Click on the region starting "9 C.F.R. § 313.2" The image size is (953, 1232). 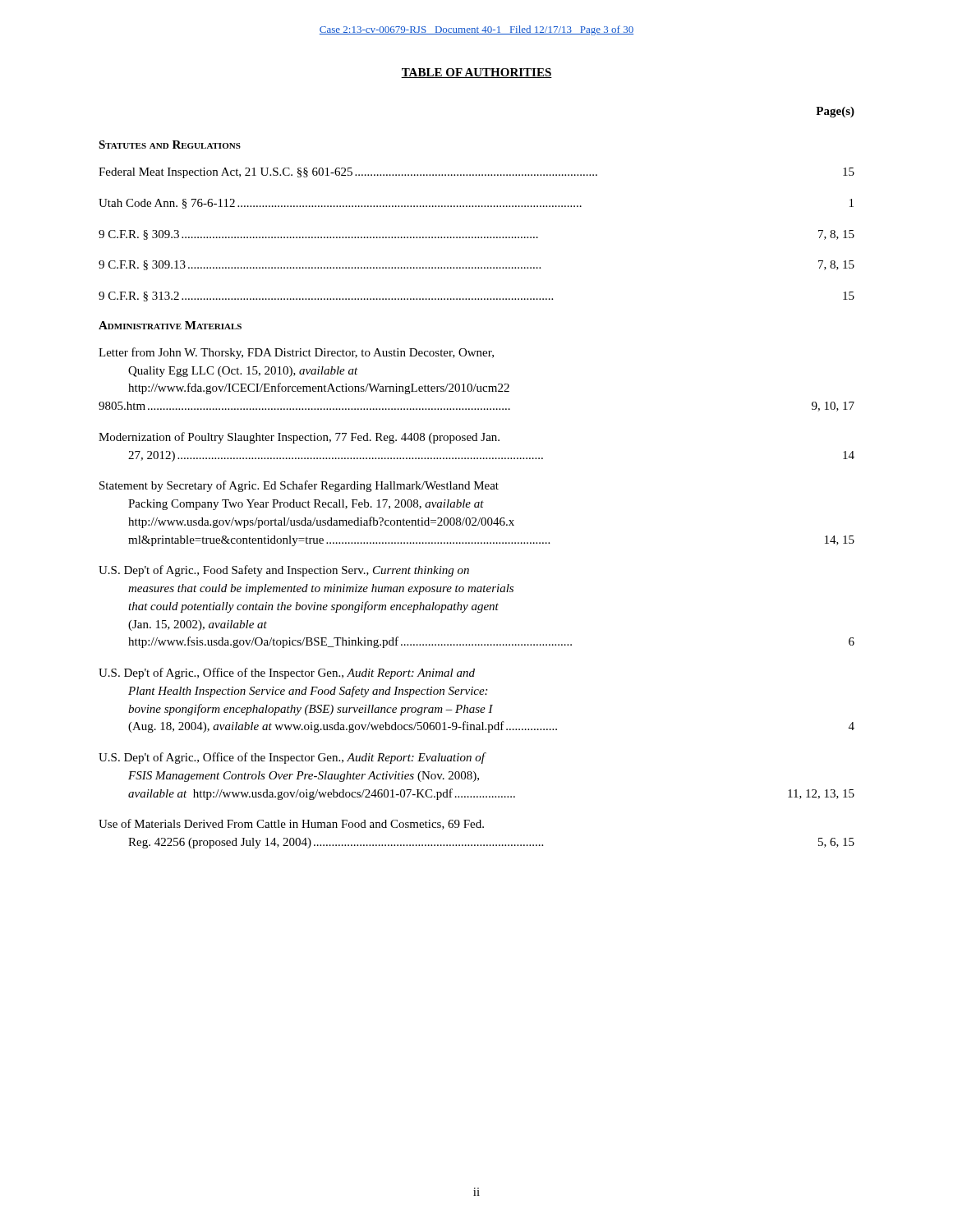coord(476,296)
